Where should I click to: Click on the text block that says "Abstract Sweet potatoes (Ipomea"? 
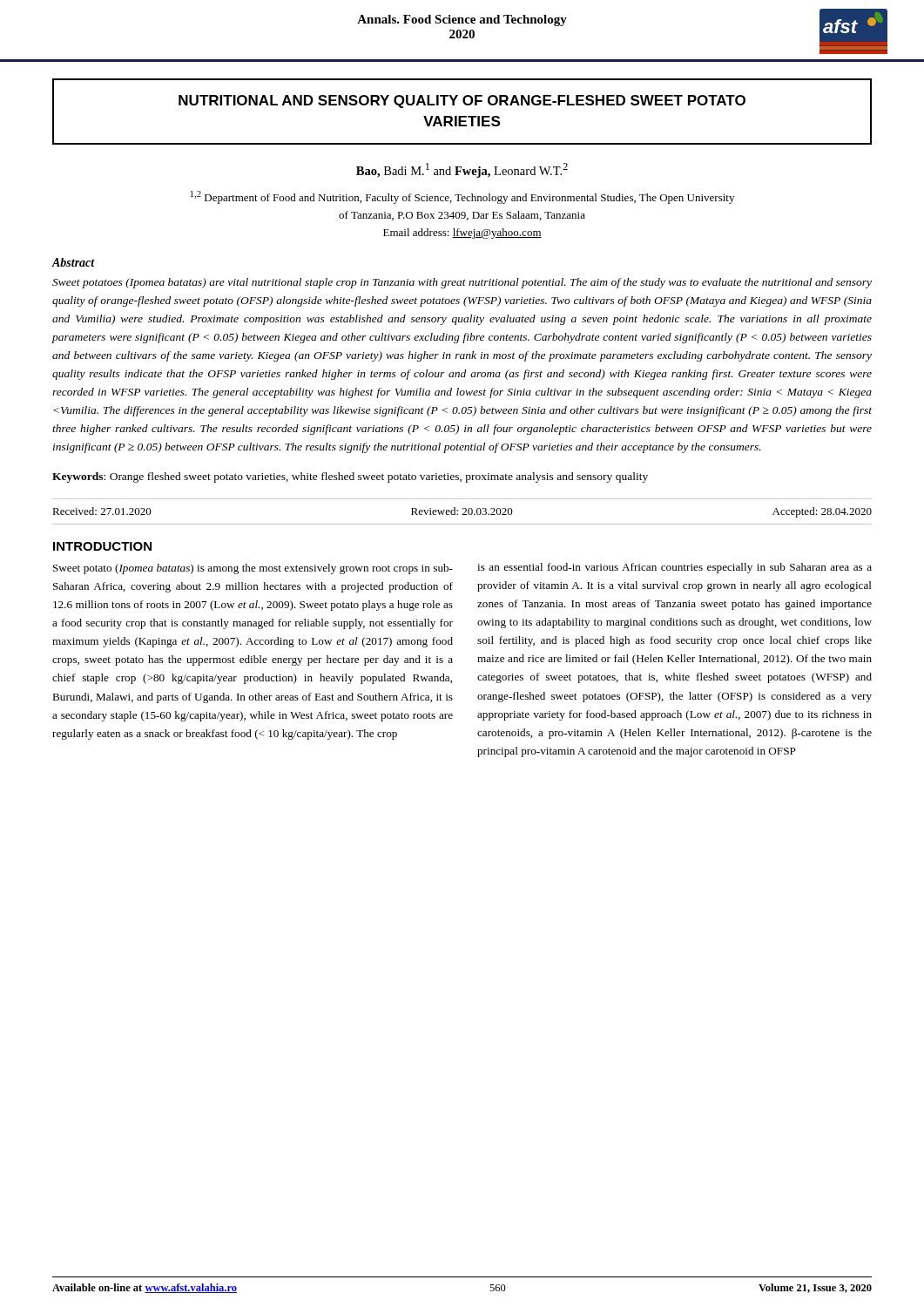(x=462, y=356)
